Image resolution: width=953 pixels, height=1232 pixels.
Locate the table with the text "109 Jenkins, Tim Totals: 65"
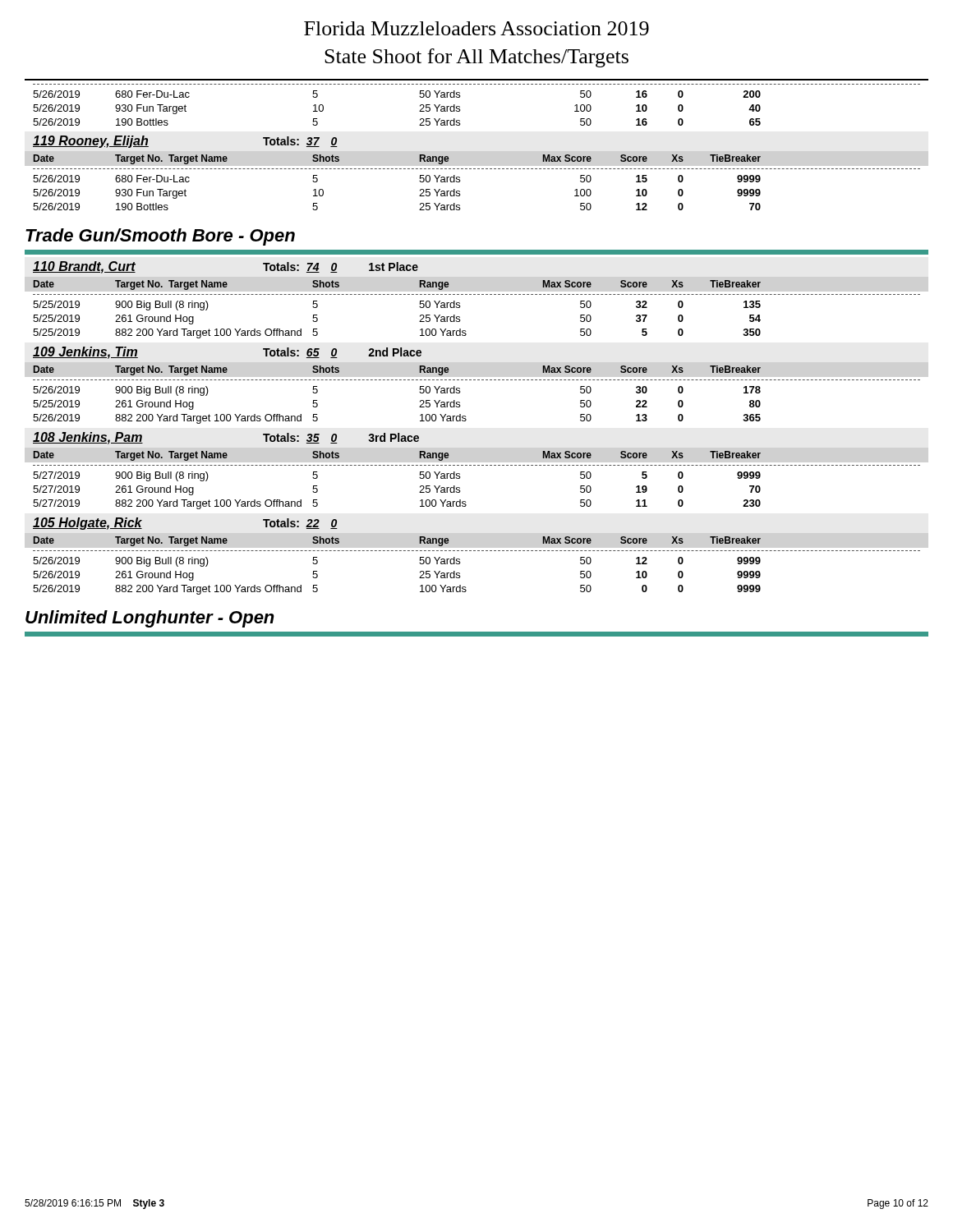[476, 383]
